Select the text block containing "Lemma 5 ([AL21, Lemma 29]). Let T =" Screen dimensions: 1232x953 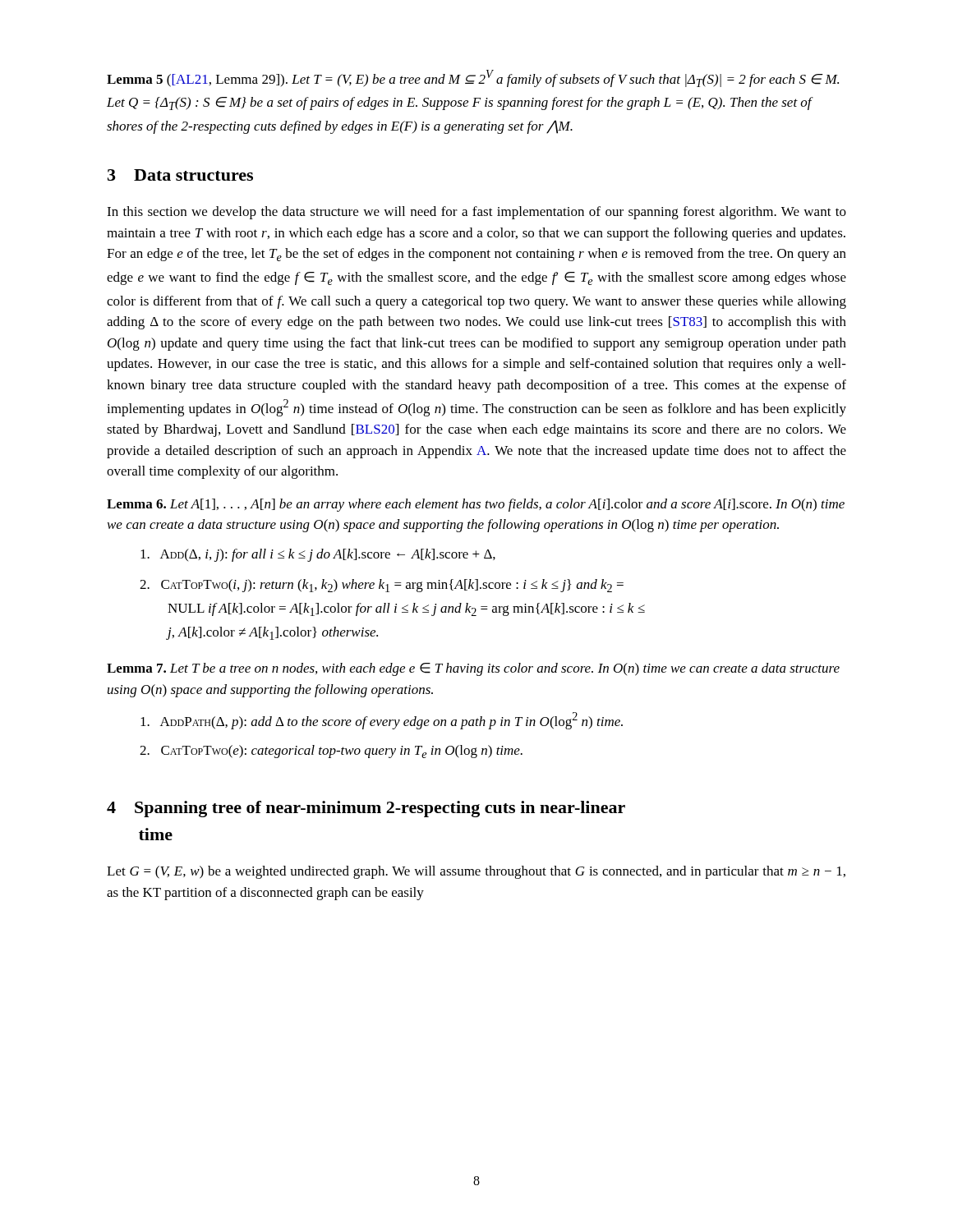[474, 101]
